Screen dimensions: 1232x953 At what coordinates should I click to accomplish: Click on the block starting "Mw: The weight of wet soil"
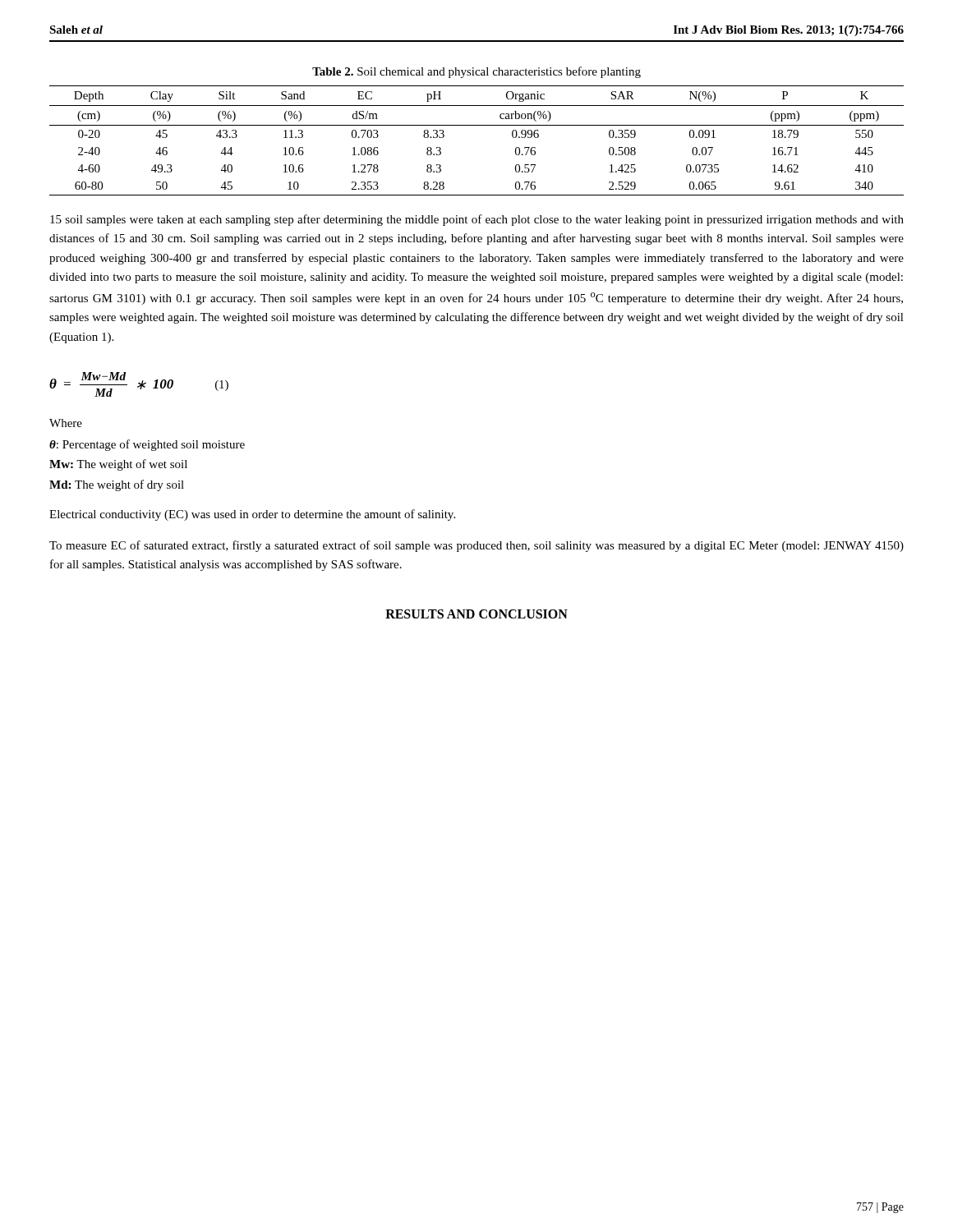(118, 464)
